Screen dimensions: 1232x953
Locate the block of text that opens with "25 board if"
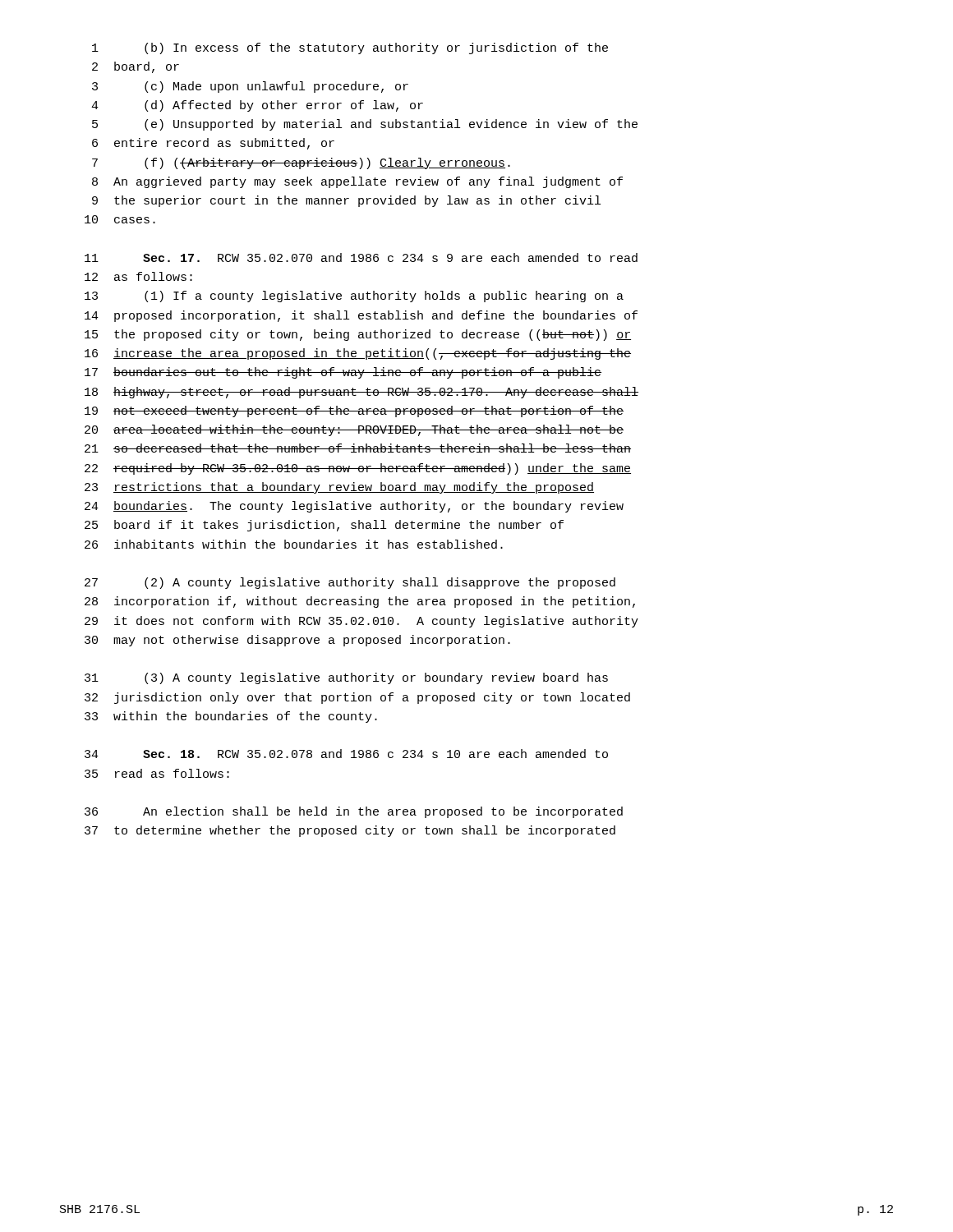[x=476, y=526]
